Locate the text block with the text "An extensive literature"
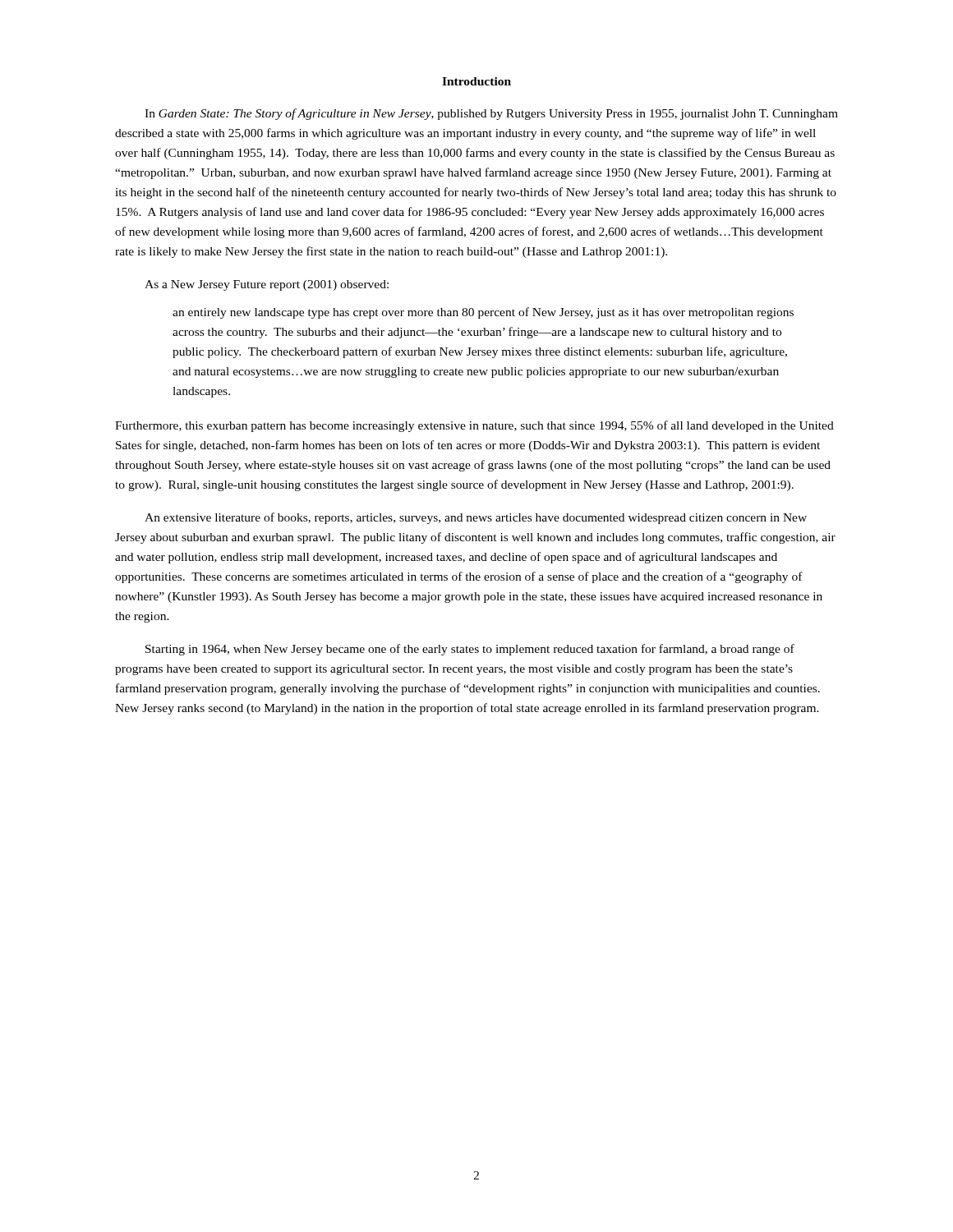The image size is (953, 1232). 476,567
